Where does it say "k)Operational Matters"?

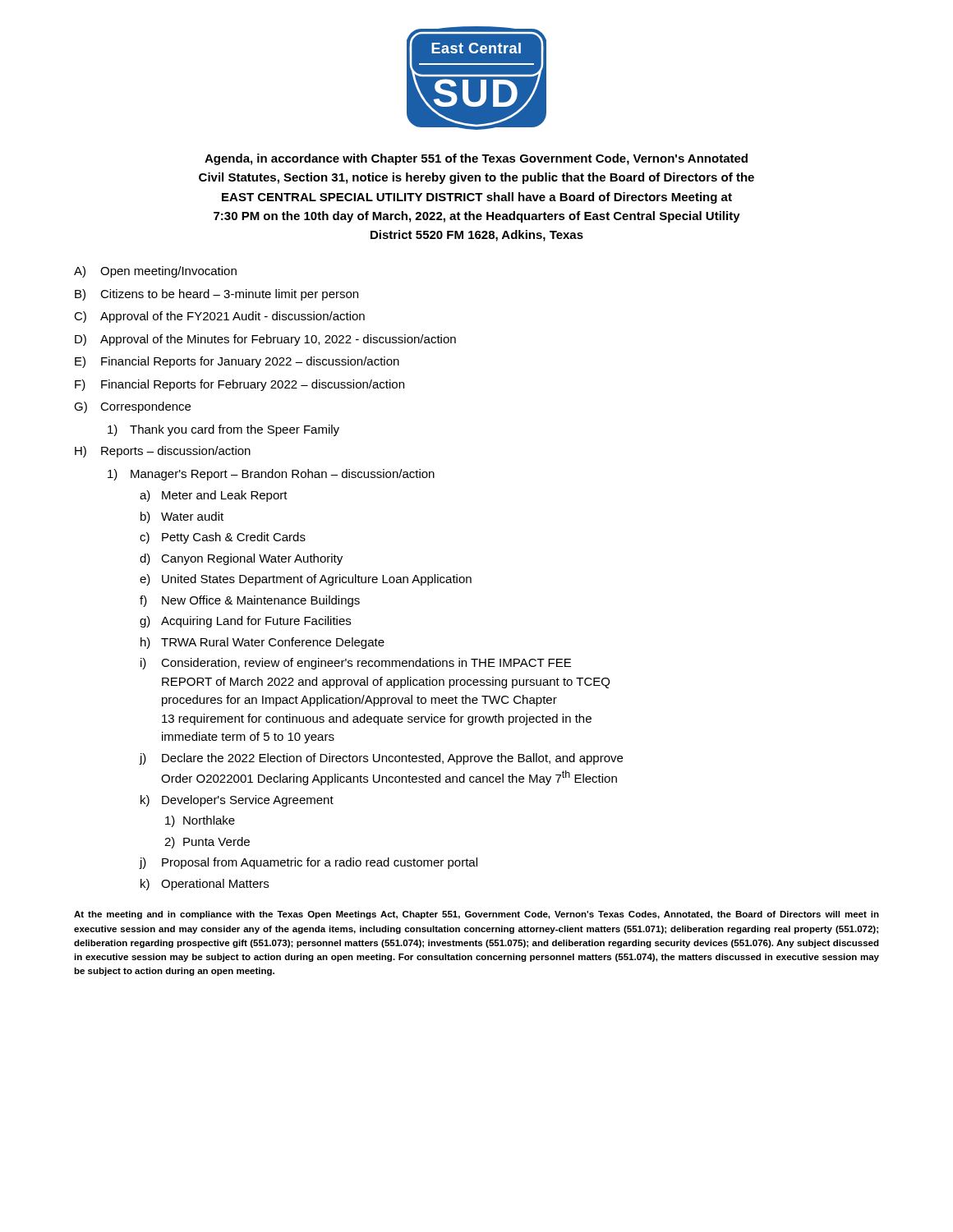click(204, 884)
